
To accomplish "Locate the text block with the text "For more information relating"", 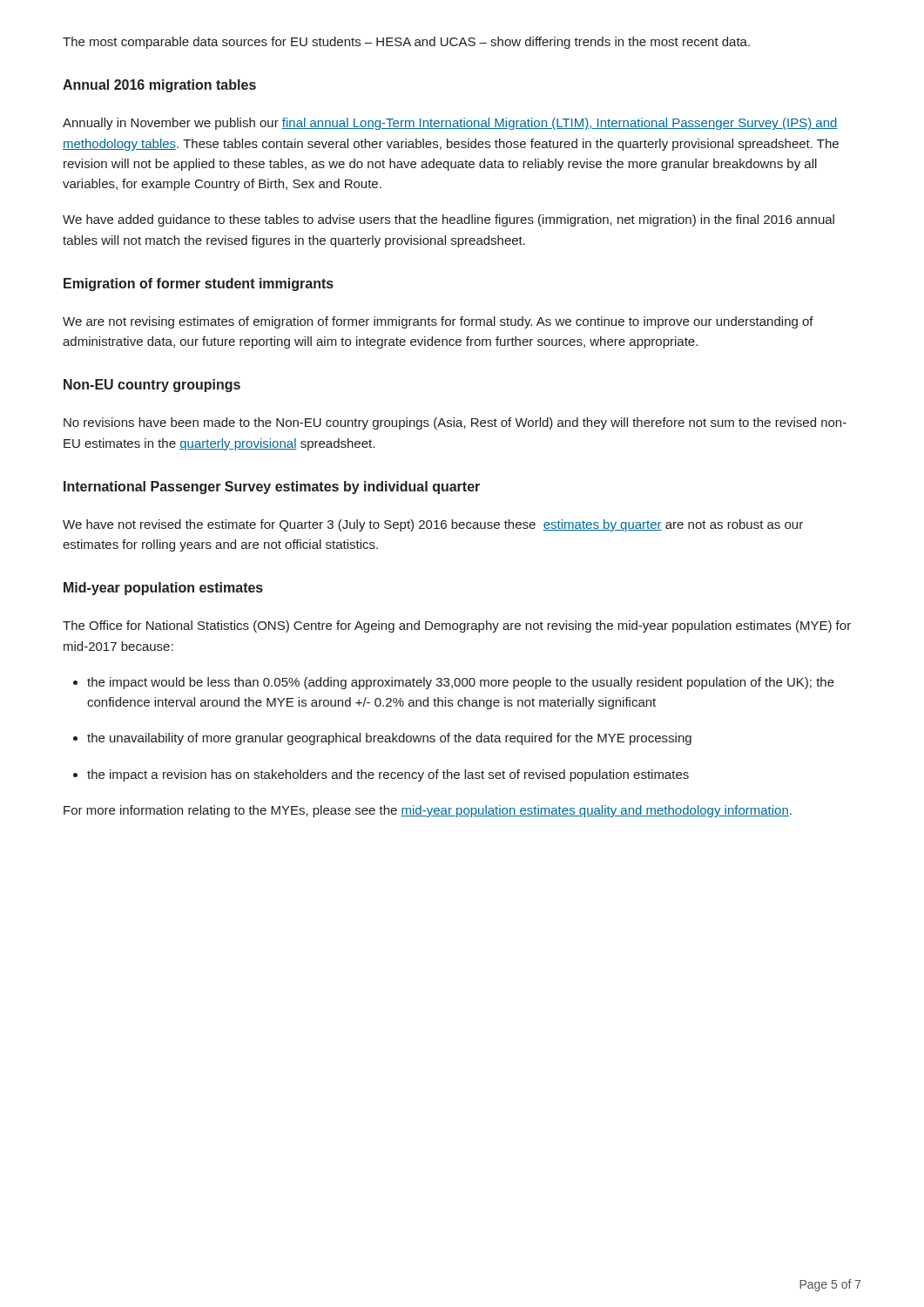I will [x=428, y=810].
